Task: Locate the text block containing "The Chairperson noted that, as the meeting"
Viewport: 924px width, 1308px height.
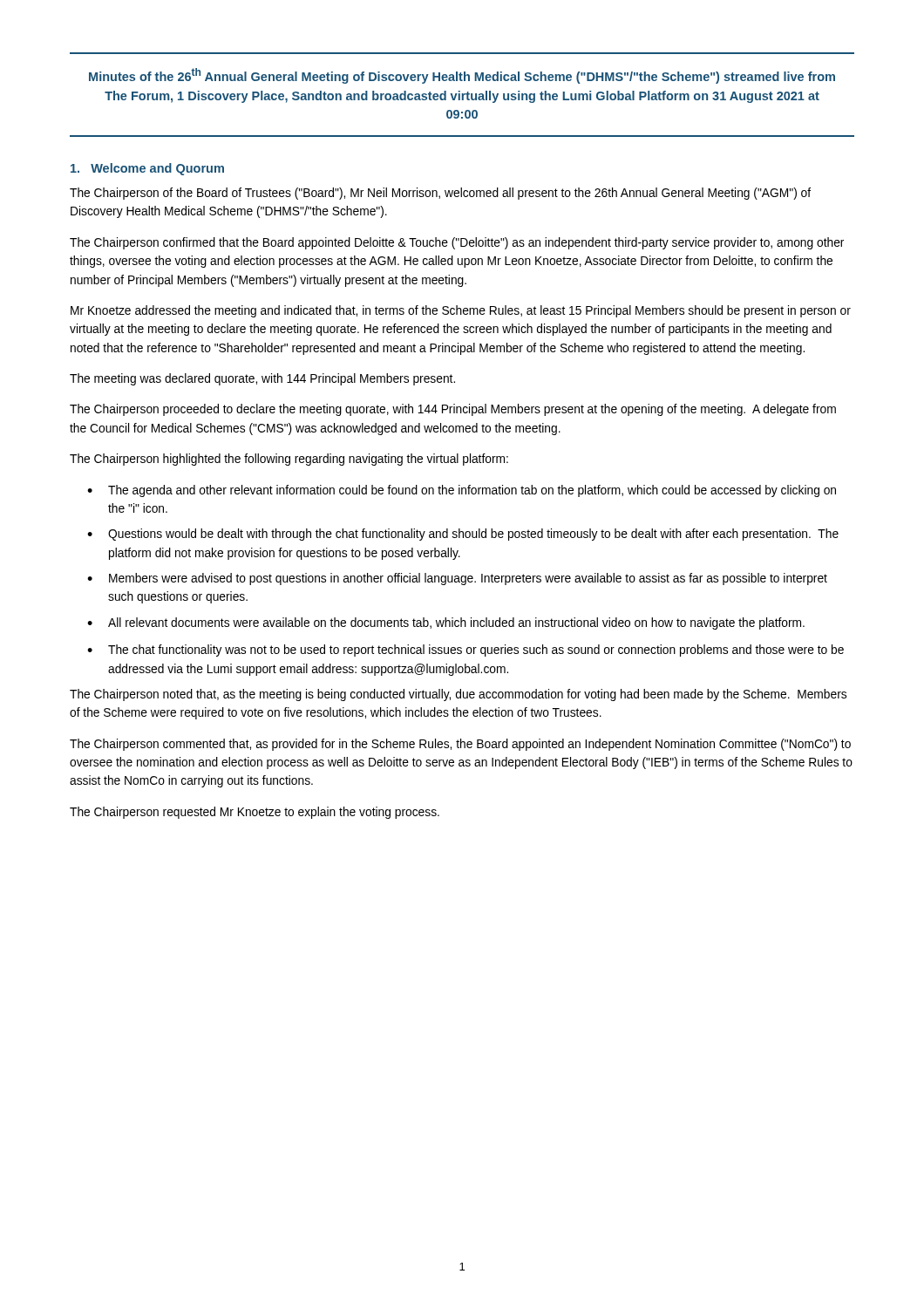Action: tap(458, 704)
